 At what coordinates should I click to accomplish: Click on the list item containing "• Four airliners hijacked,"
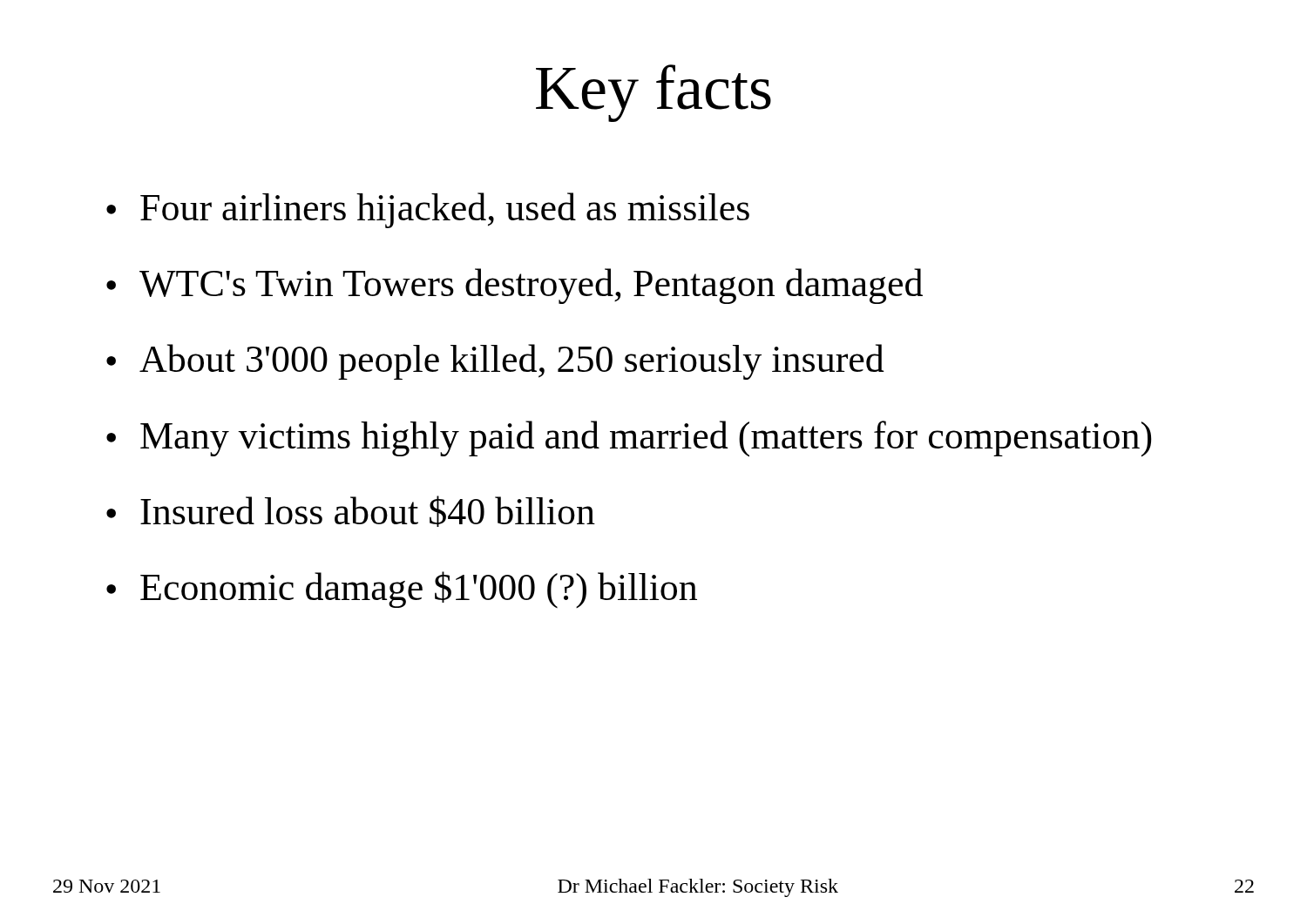[662, 209]
